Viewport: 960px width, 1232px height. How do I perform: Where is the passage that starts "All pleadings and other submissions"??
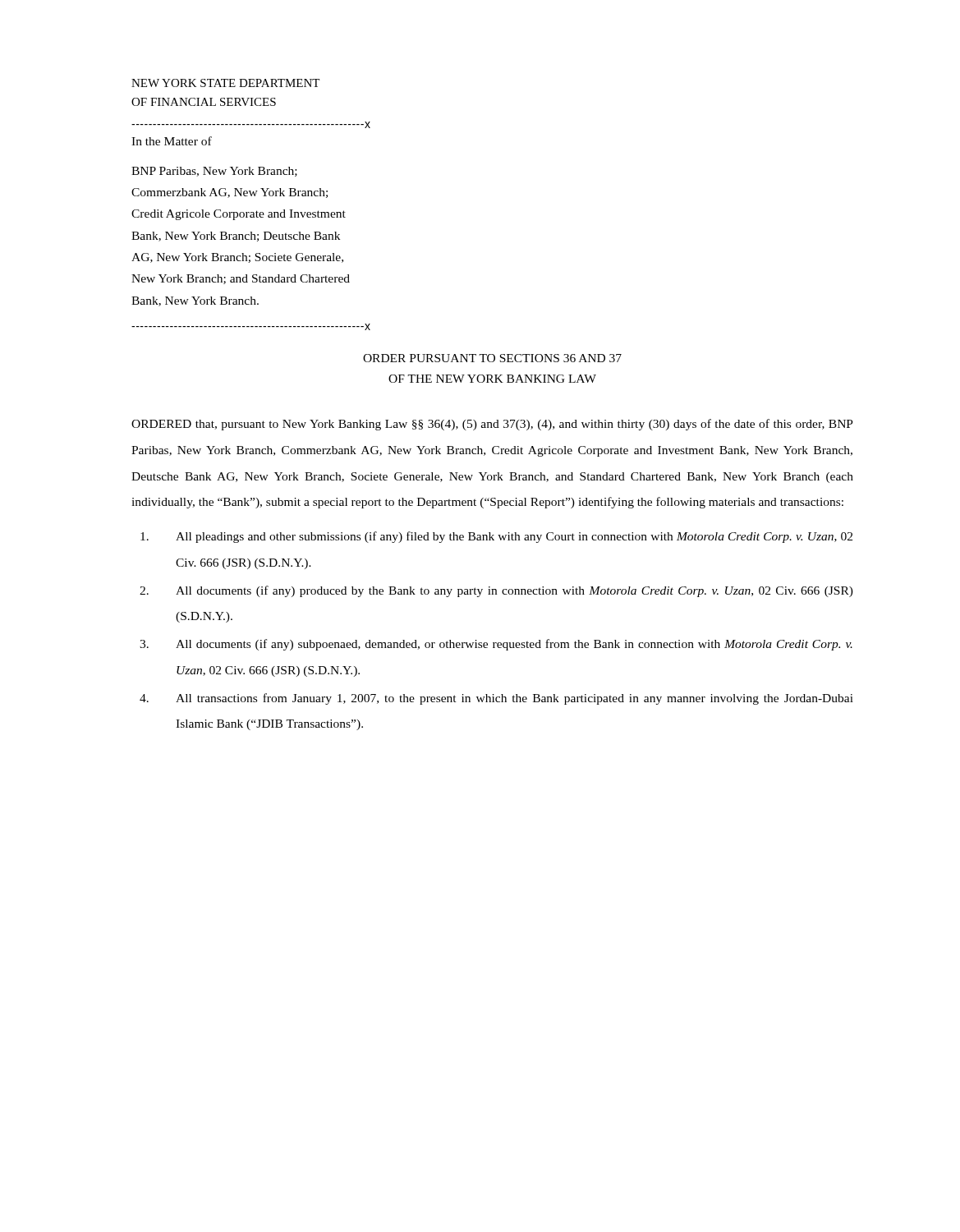(492, 549)
